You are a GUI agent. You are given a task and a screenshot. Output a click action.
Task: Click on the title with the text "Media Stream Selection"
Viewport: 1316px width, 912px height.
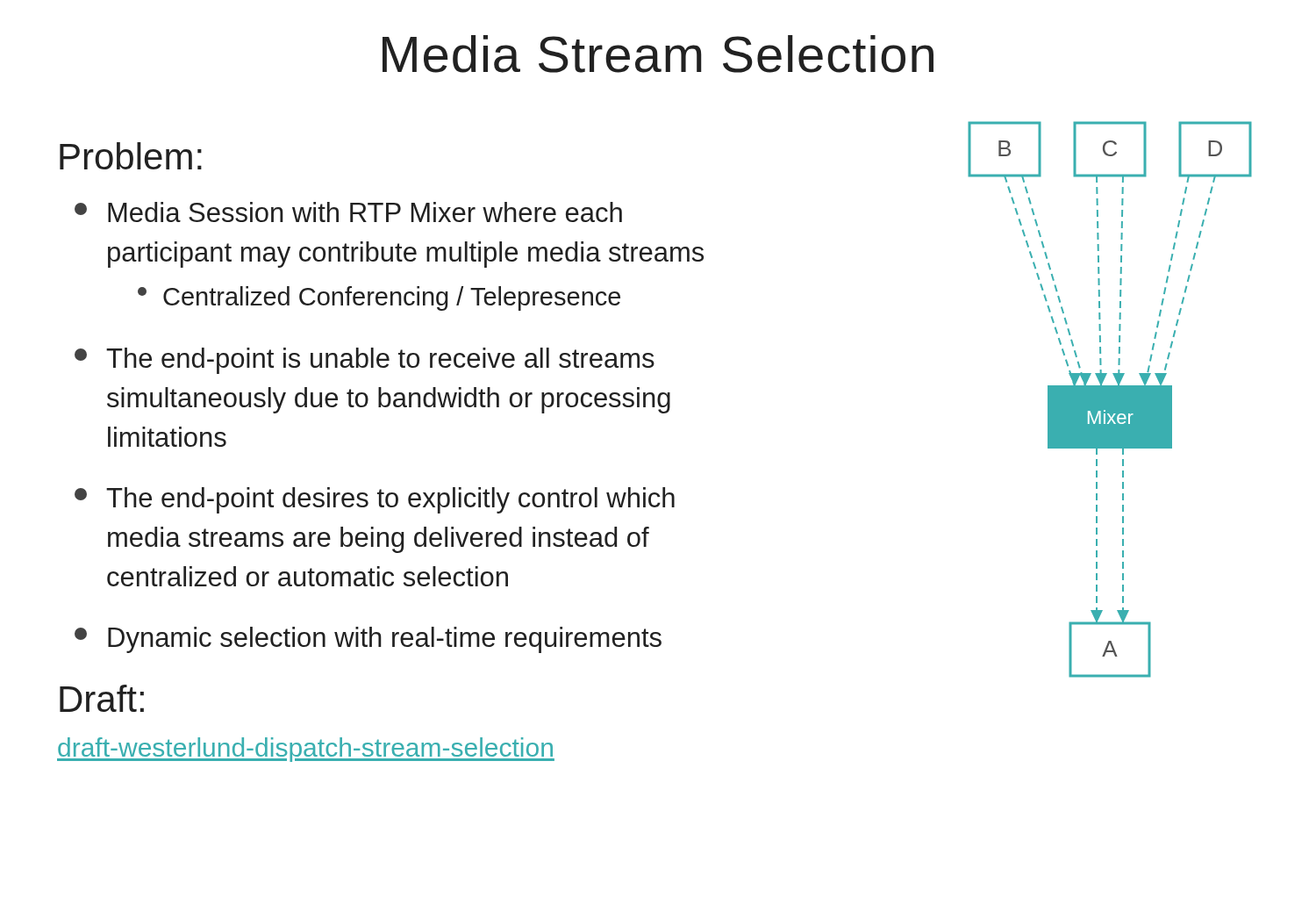(x=658, y=54)
